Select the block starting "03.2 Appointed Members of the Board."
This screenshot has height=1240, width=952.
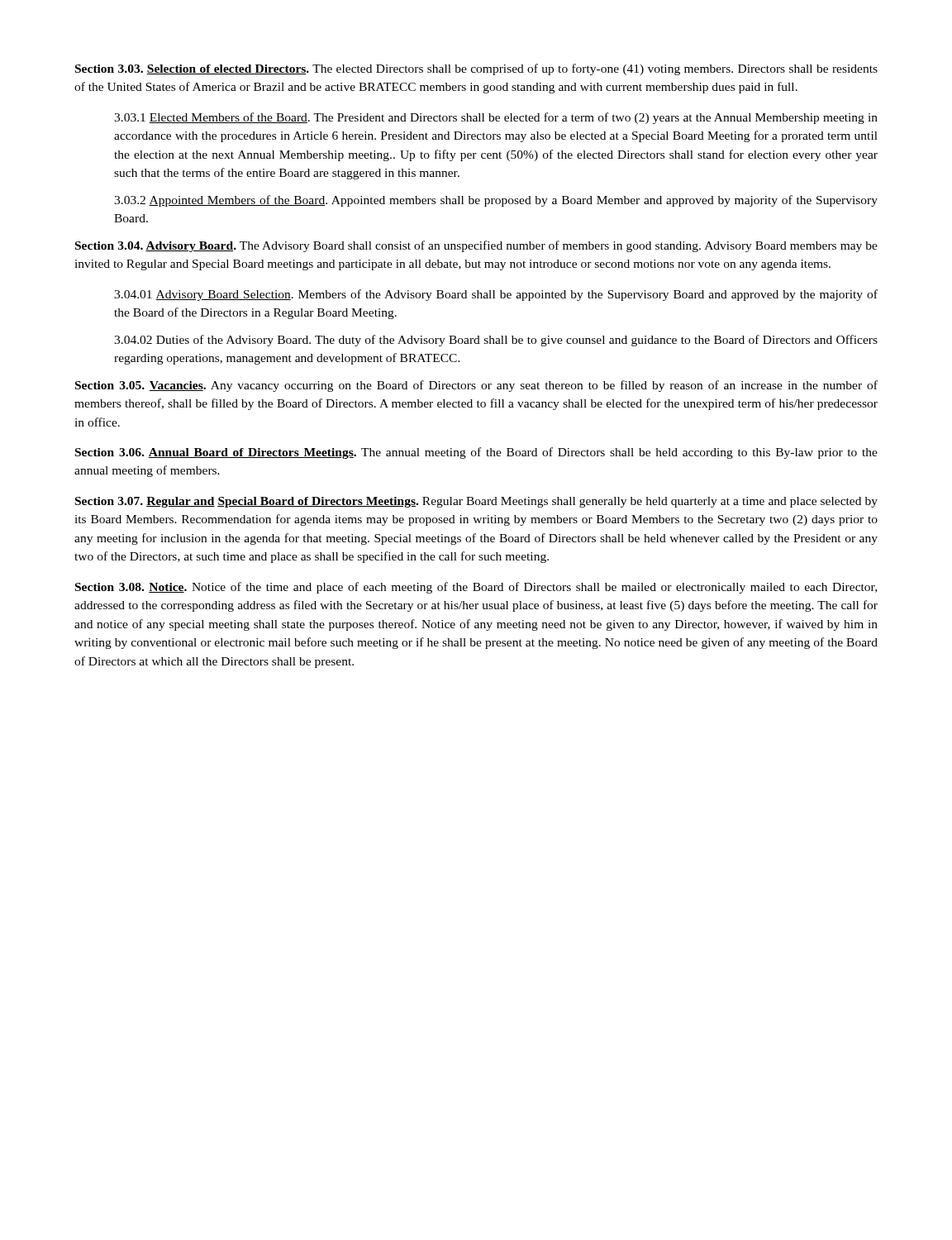point(496,209)
